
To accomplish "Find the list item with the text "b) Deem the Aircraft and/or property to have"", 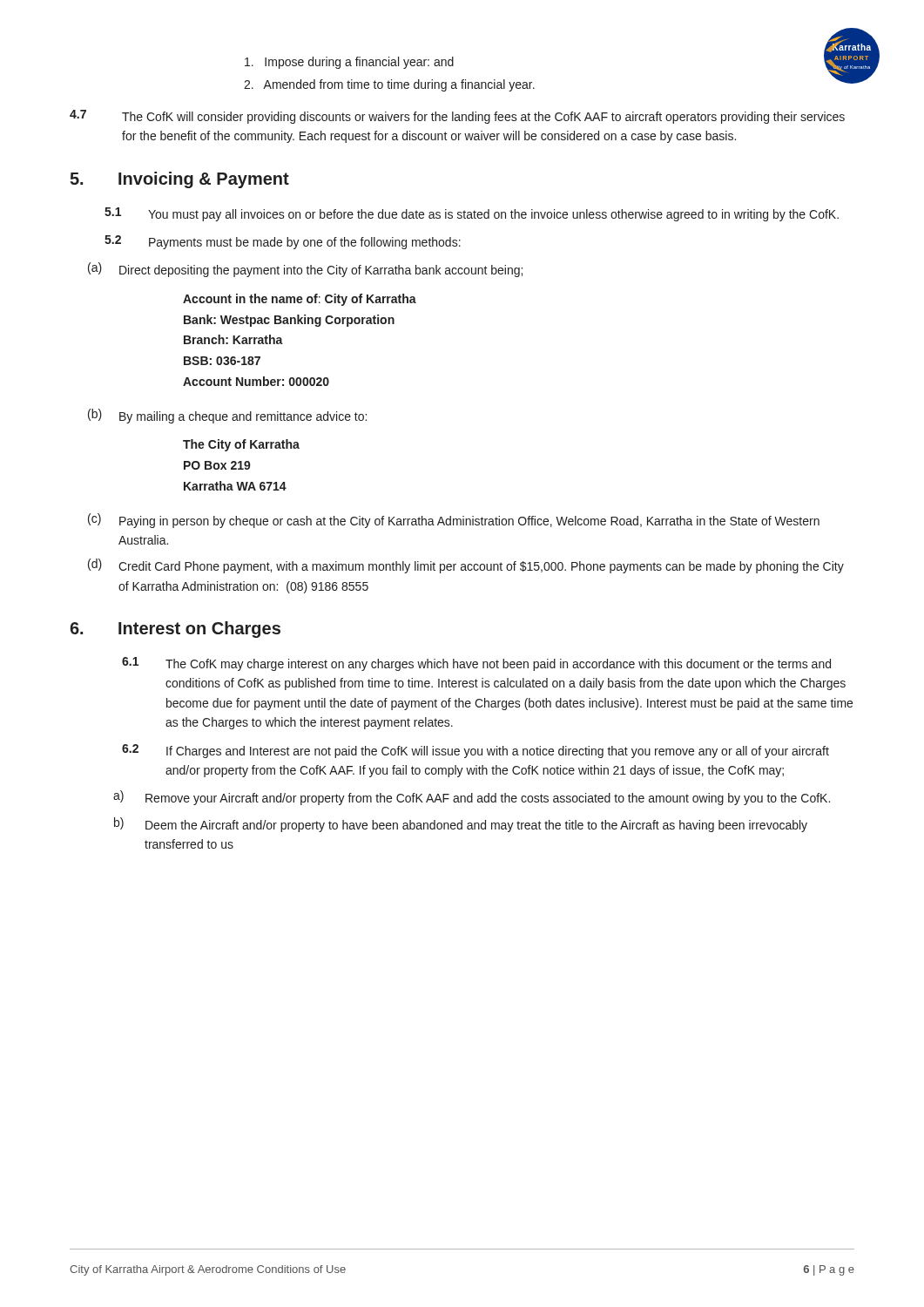I will 484,835.
